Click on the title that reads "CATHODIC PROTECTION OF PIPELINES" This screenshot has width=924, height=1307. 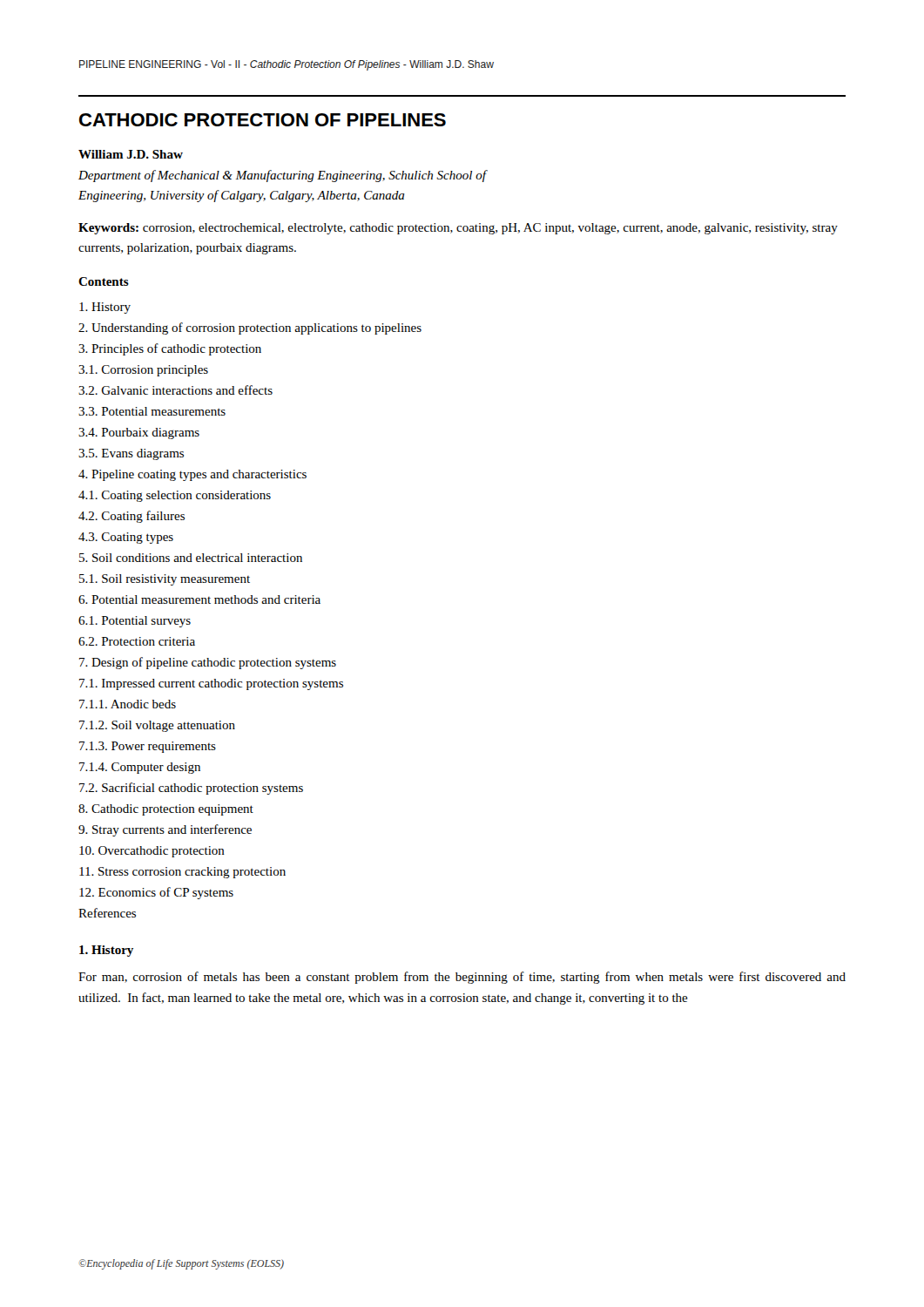[x=263, y=120]
